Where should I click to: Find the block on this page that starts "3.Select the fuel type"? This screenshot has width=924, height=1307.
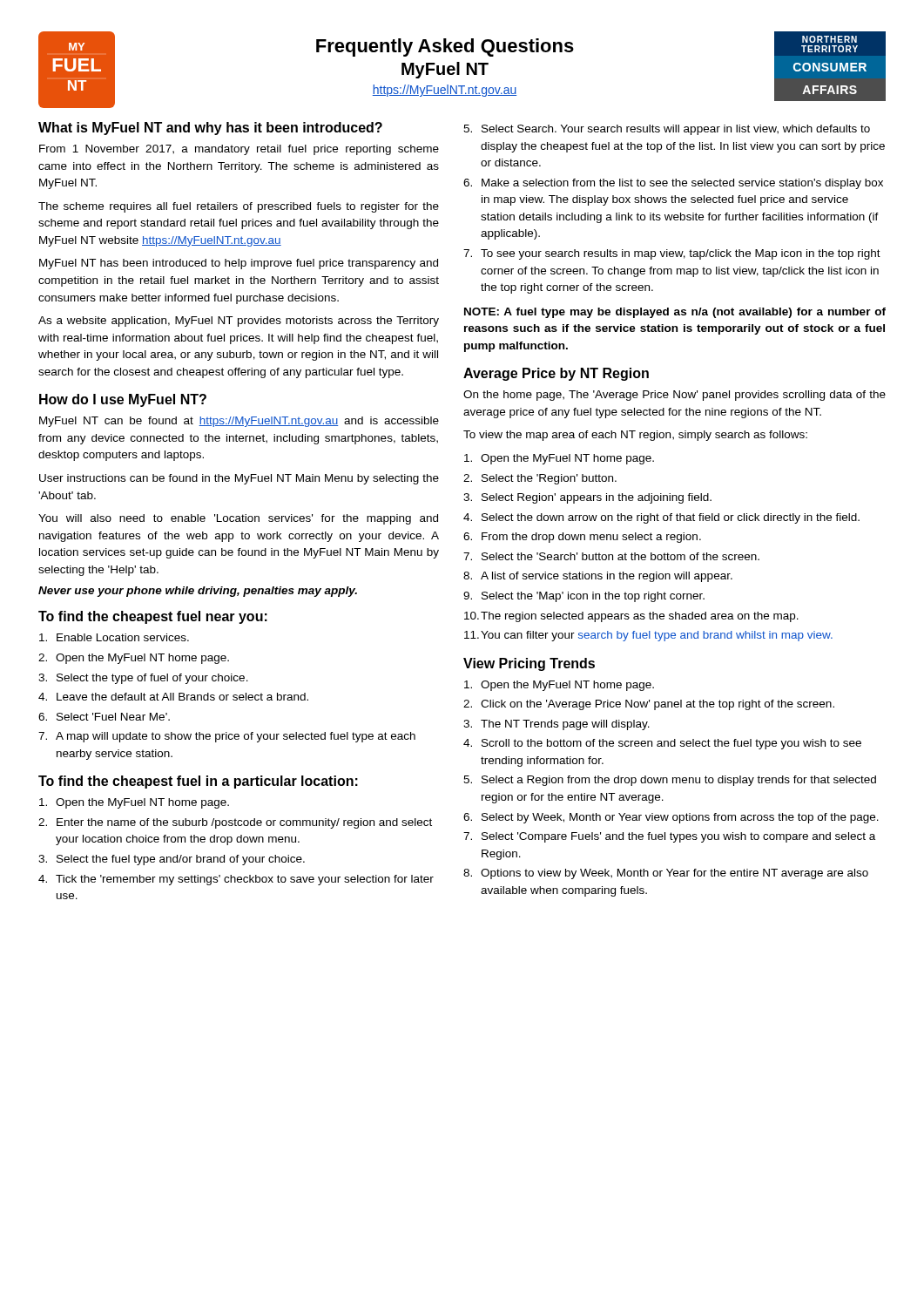[x=239, y=859]
